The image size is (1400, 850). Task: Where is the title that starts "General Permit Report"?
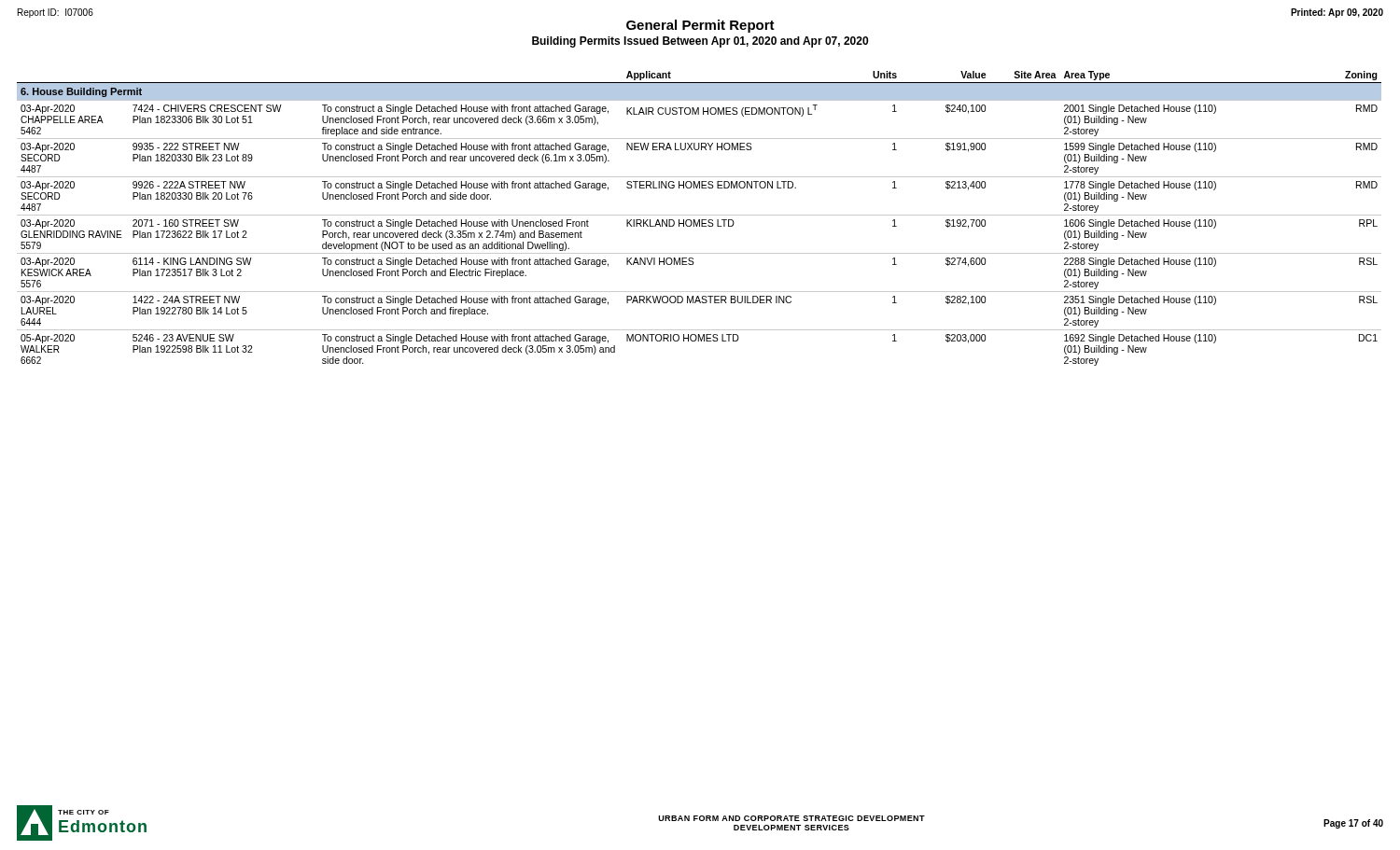pos(700,32)
